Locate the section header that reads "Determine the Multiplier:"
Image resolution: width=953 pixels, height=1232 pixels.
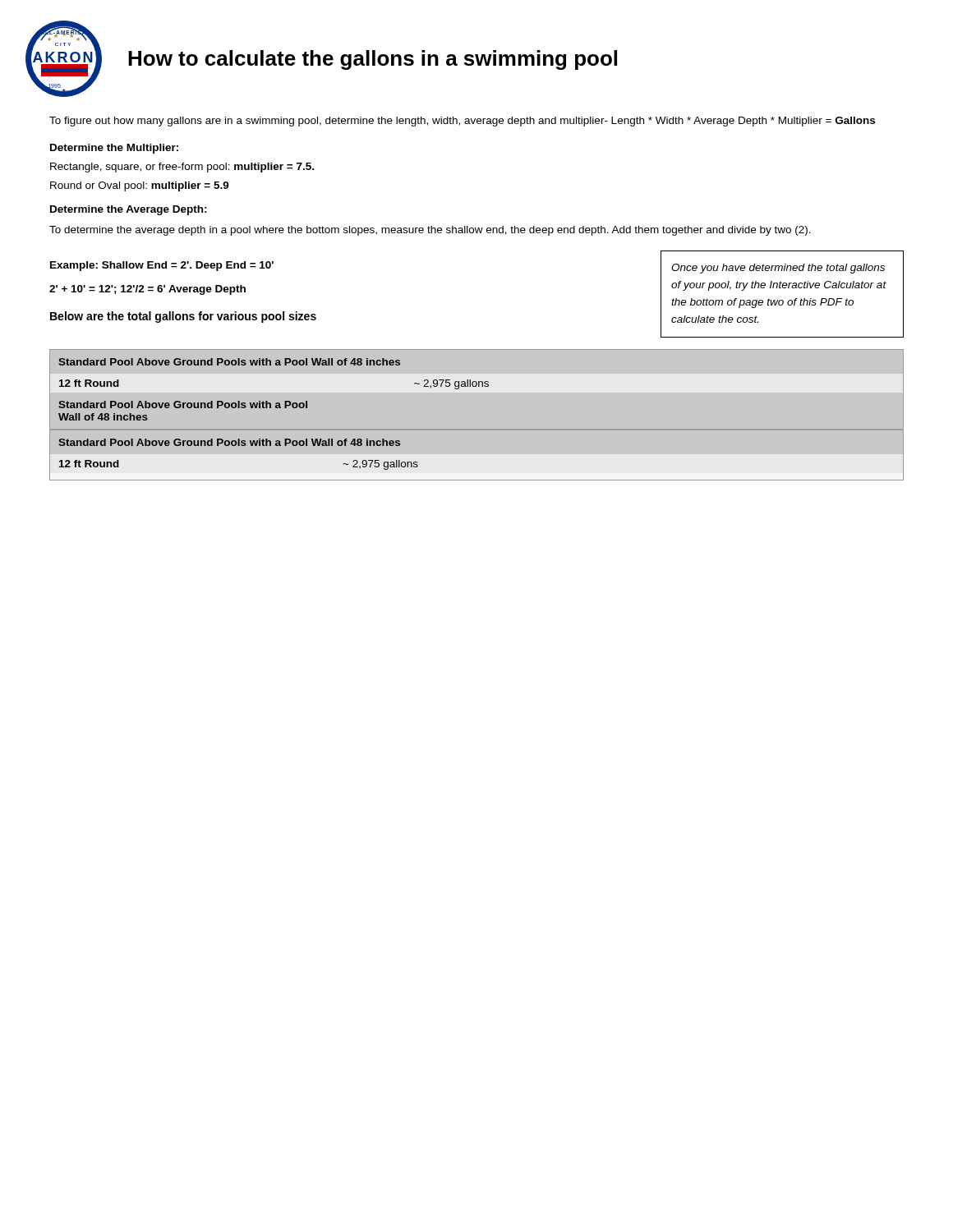[x=114, y=147]
